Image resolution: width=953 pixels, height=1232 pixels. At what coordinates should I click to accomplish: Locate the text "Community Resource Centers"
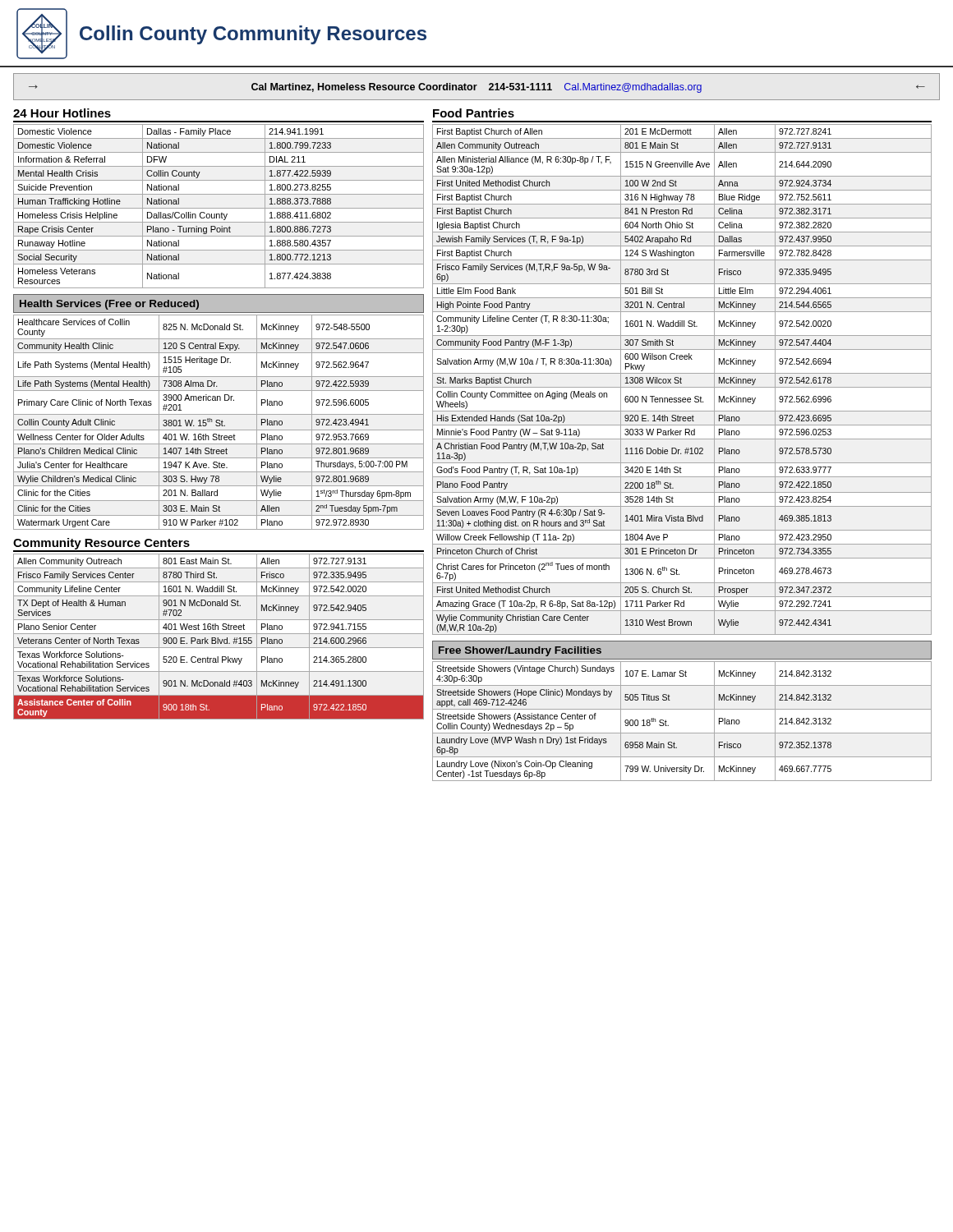[x=101, y=543]
